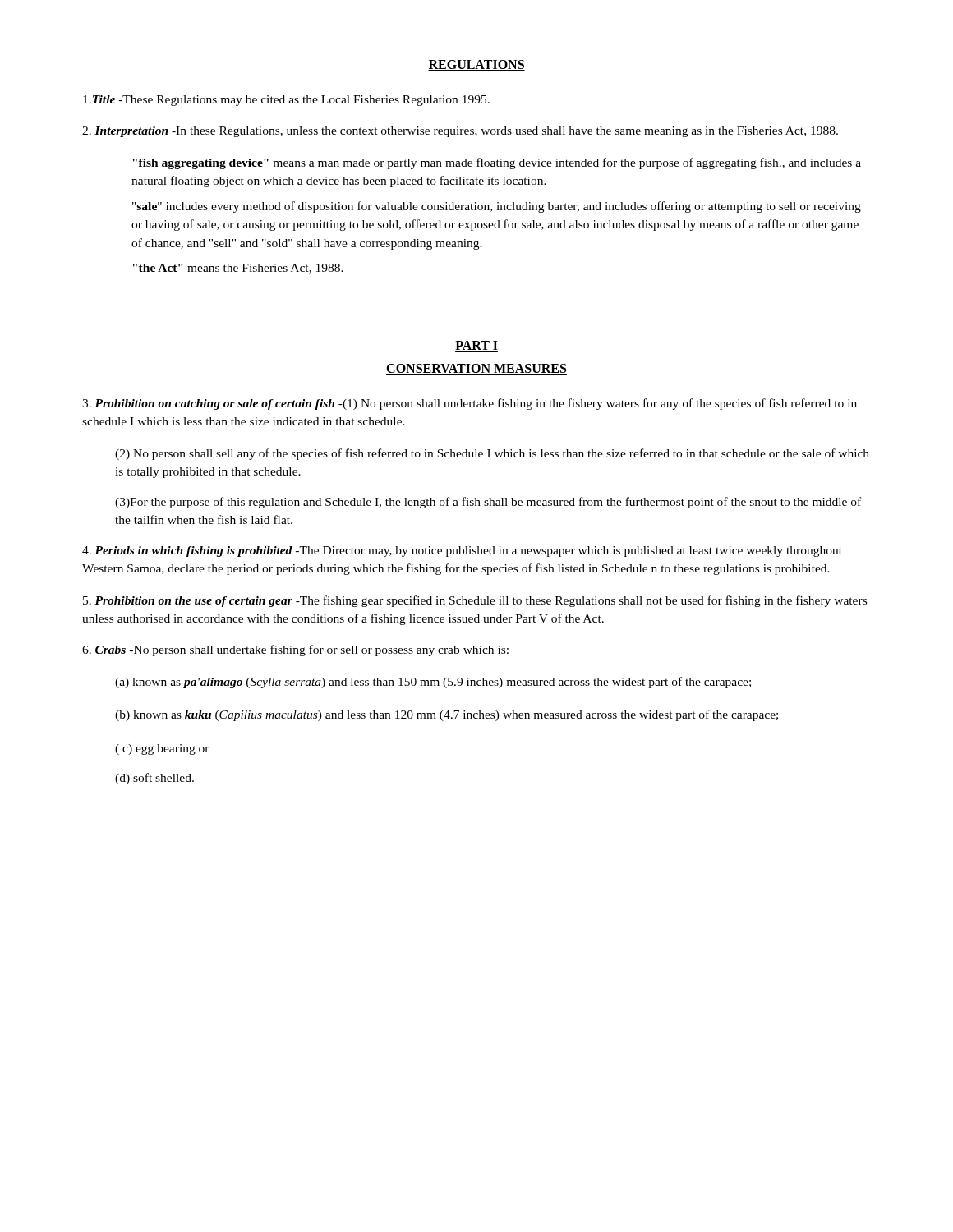Screen dimensions: 1232x953
Task: Find the block on this page that starts "Interpretation -In these Regulations,"
Action: (x=460, y=131)
